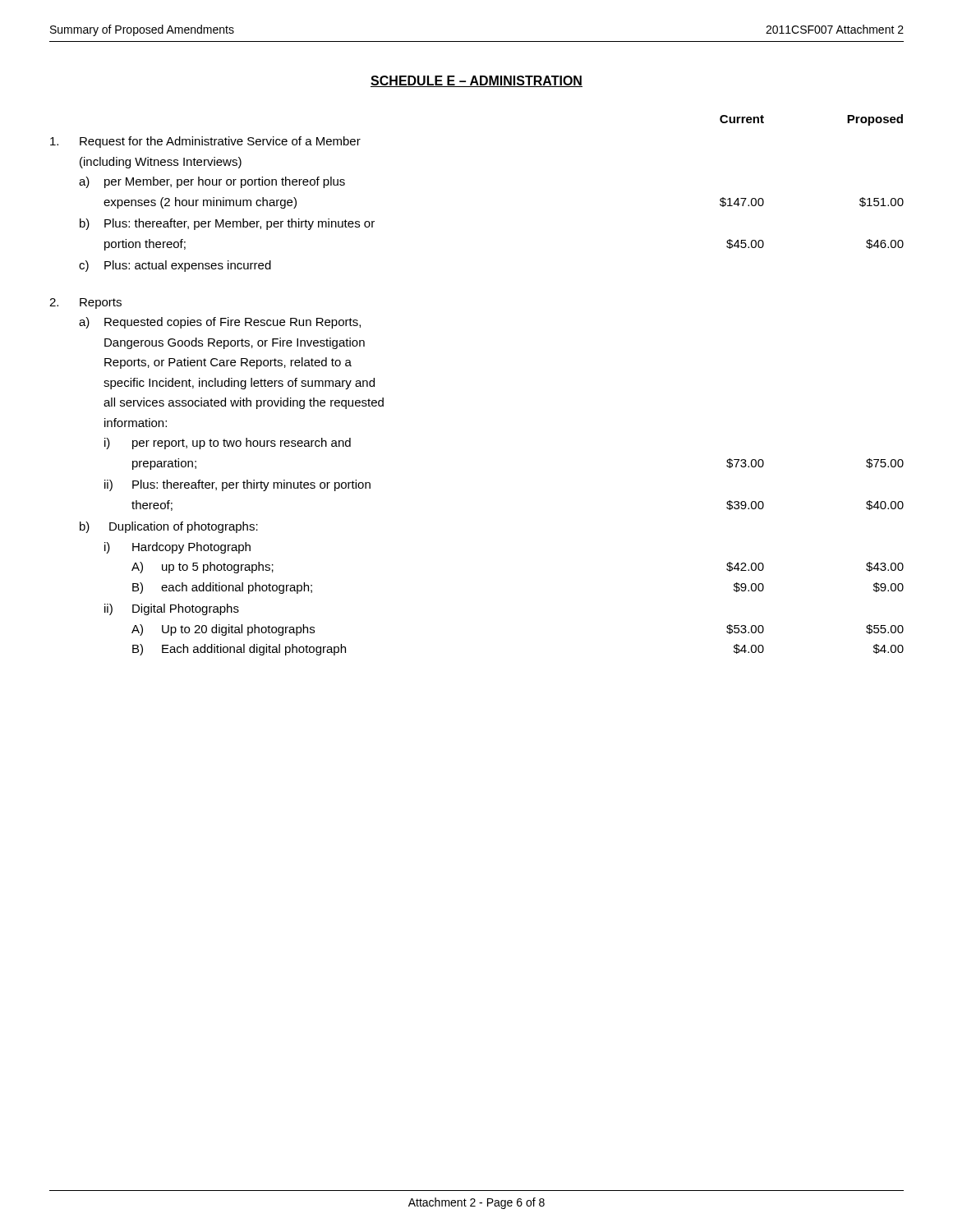The image size is (953, 1232).
Task: Locate the text "B) Each additional digital photograph $4.00 $4.00"
Action: 250,649
